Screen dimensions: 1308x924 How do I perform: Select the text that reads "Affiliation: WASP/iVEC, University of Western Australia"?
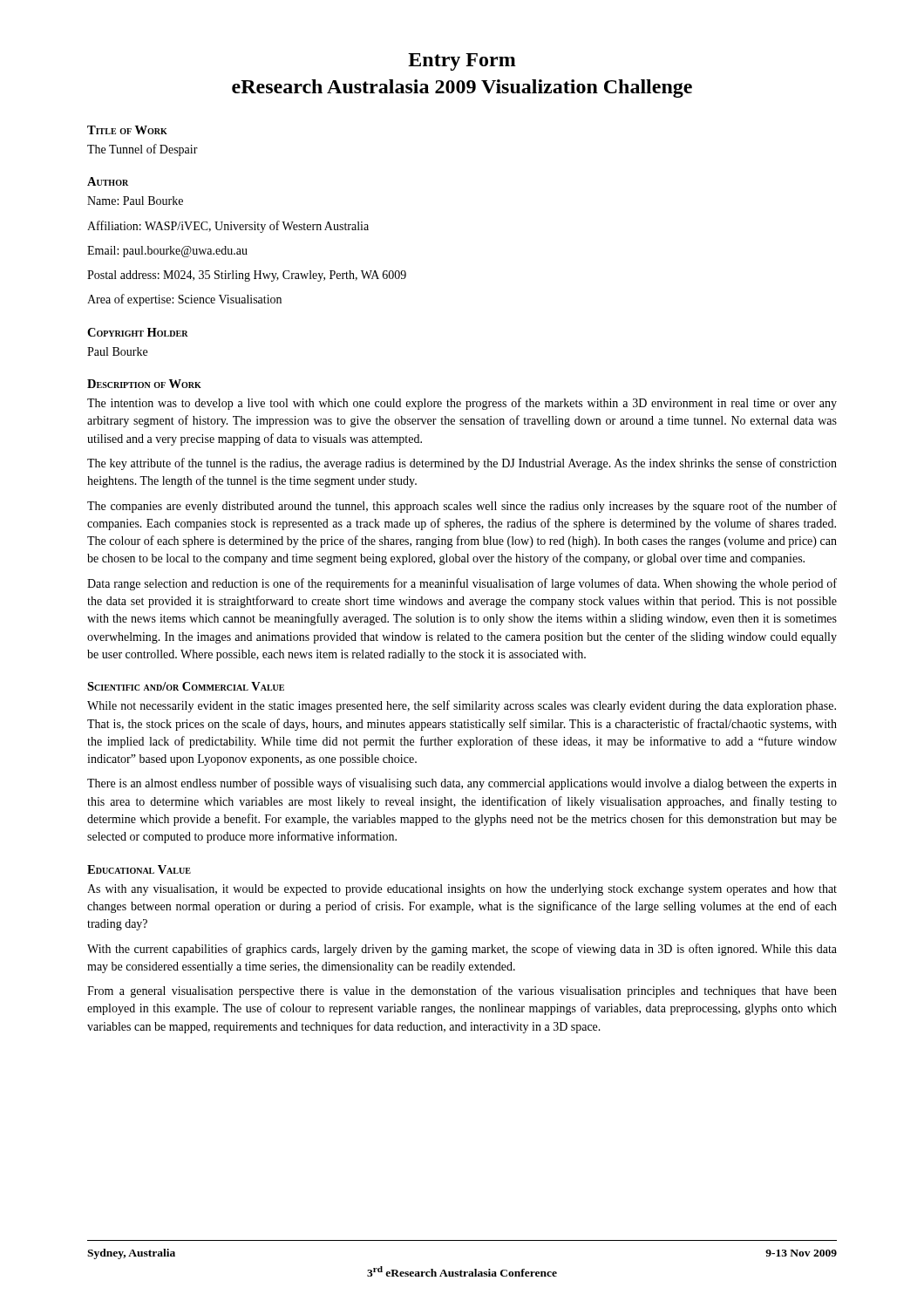[x=228, y=226]
